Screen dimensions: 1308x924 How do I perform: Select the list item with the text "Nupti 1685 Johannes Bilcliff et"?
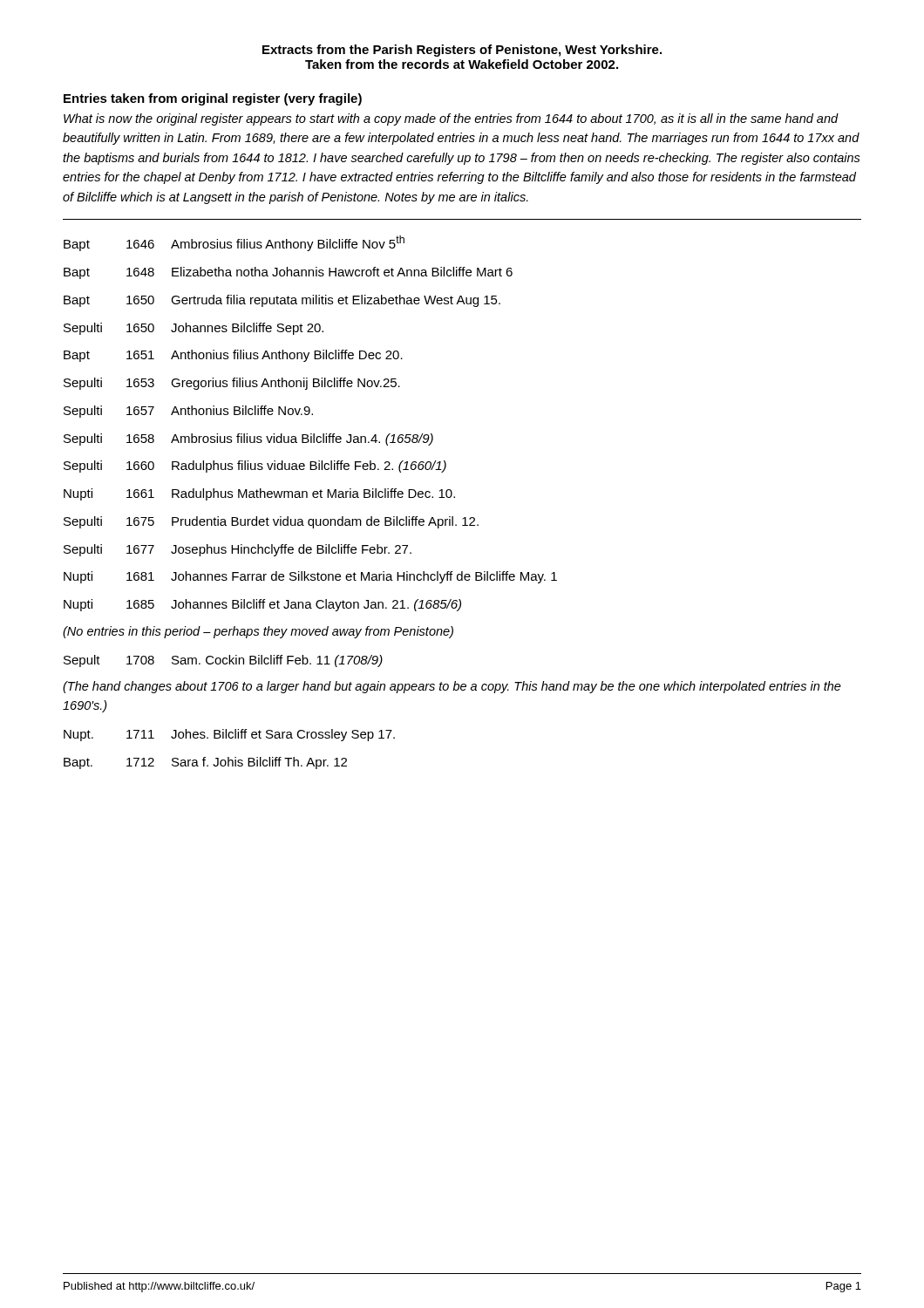click(x=462, y=604)
